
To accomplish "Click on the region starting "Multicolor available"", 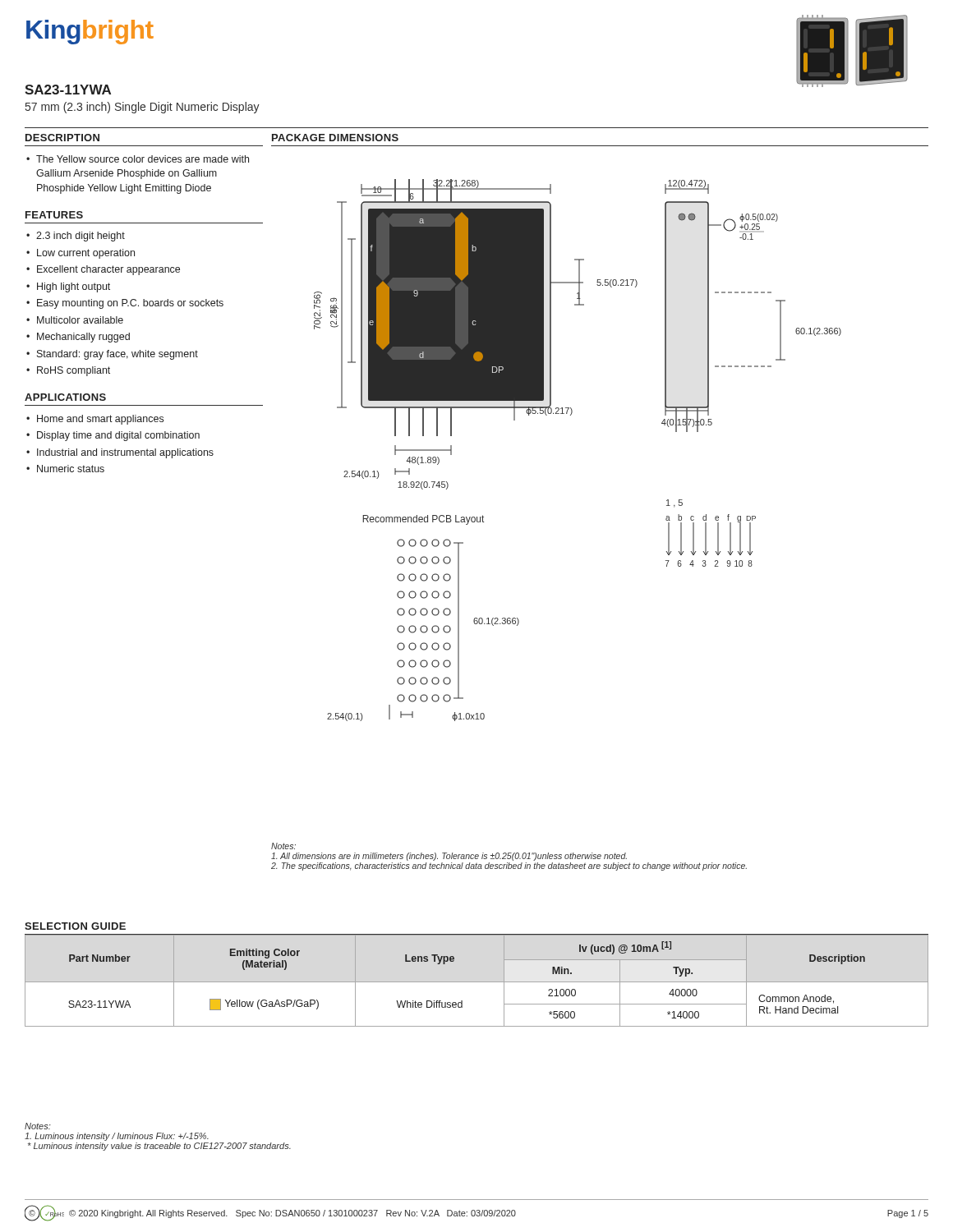I will (x=80, y=320).
